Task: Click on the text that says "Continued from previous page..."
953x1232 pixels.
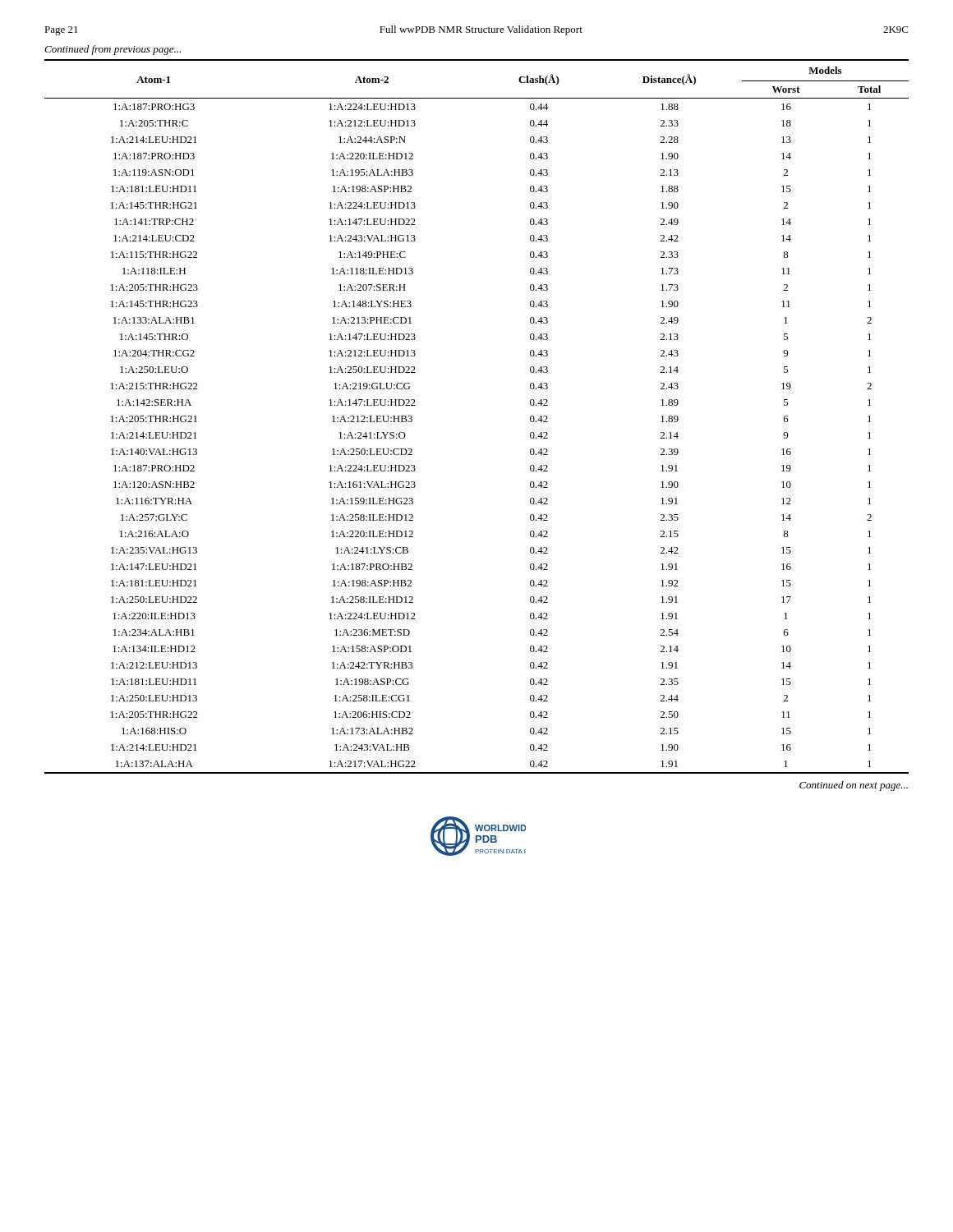Action: pos(113,49)
